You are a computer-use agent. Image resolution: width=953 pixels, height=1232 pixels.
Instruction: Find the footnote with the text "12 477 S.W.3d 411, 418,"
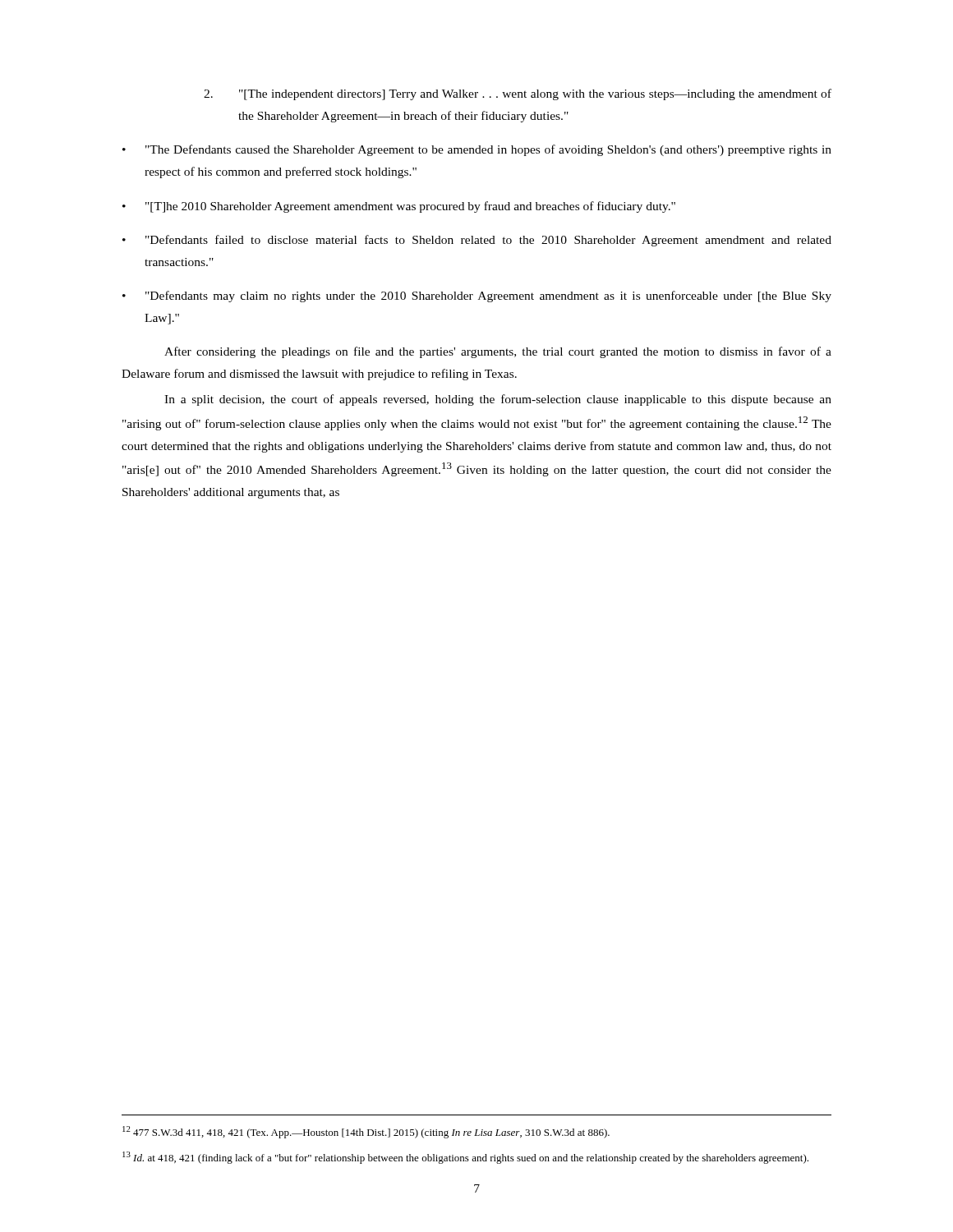pos(366,1131)
